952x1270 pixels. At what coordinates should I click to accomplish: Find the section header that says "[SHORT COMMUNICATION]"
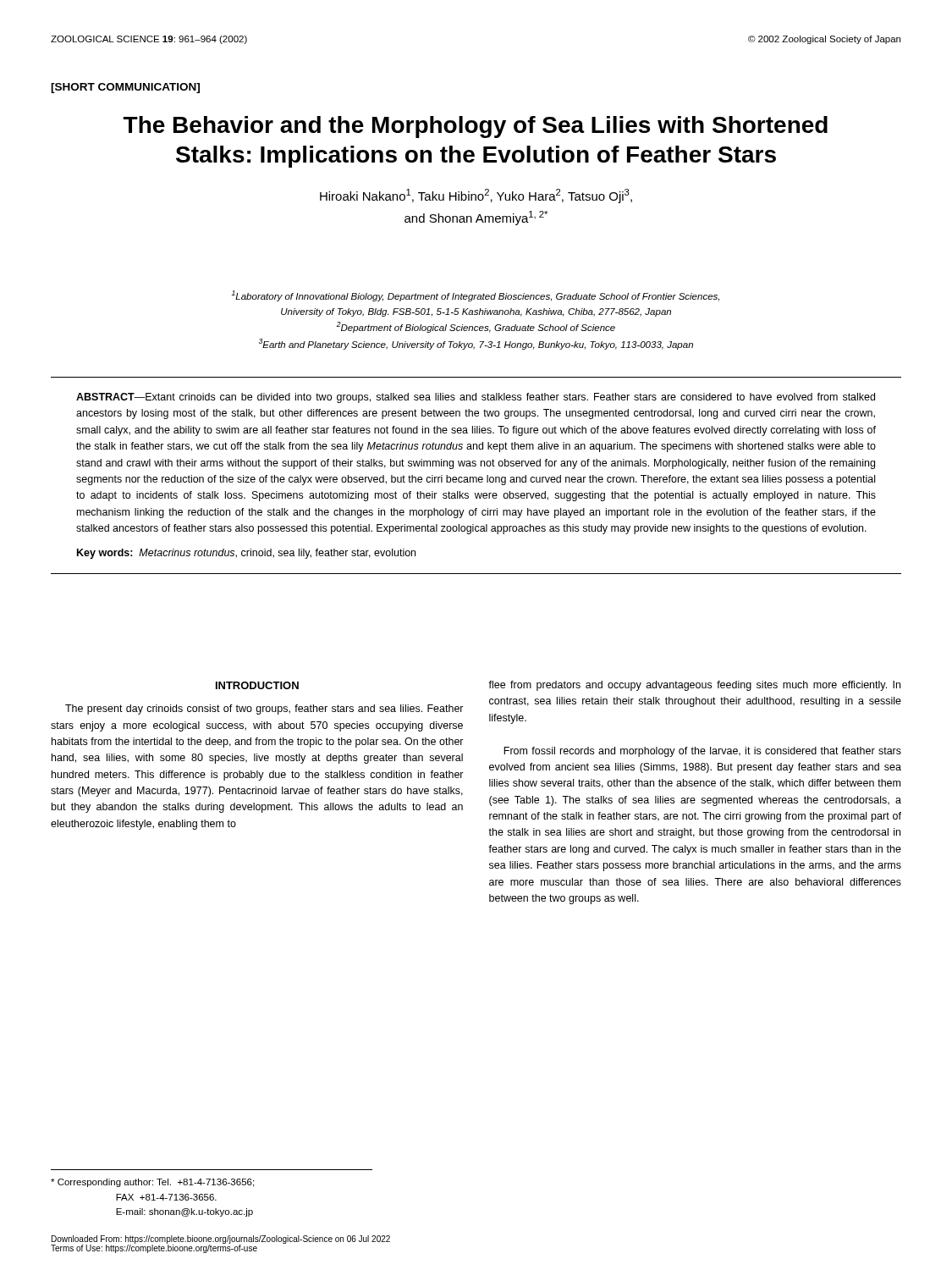(x=126, y=87)
